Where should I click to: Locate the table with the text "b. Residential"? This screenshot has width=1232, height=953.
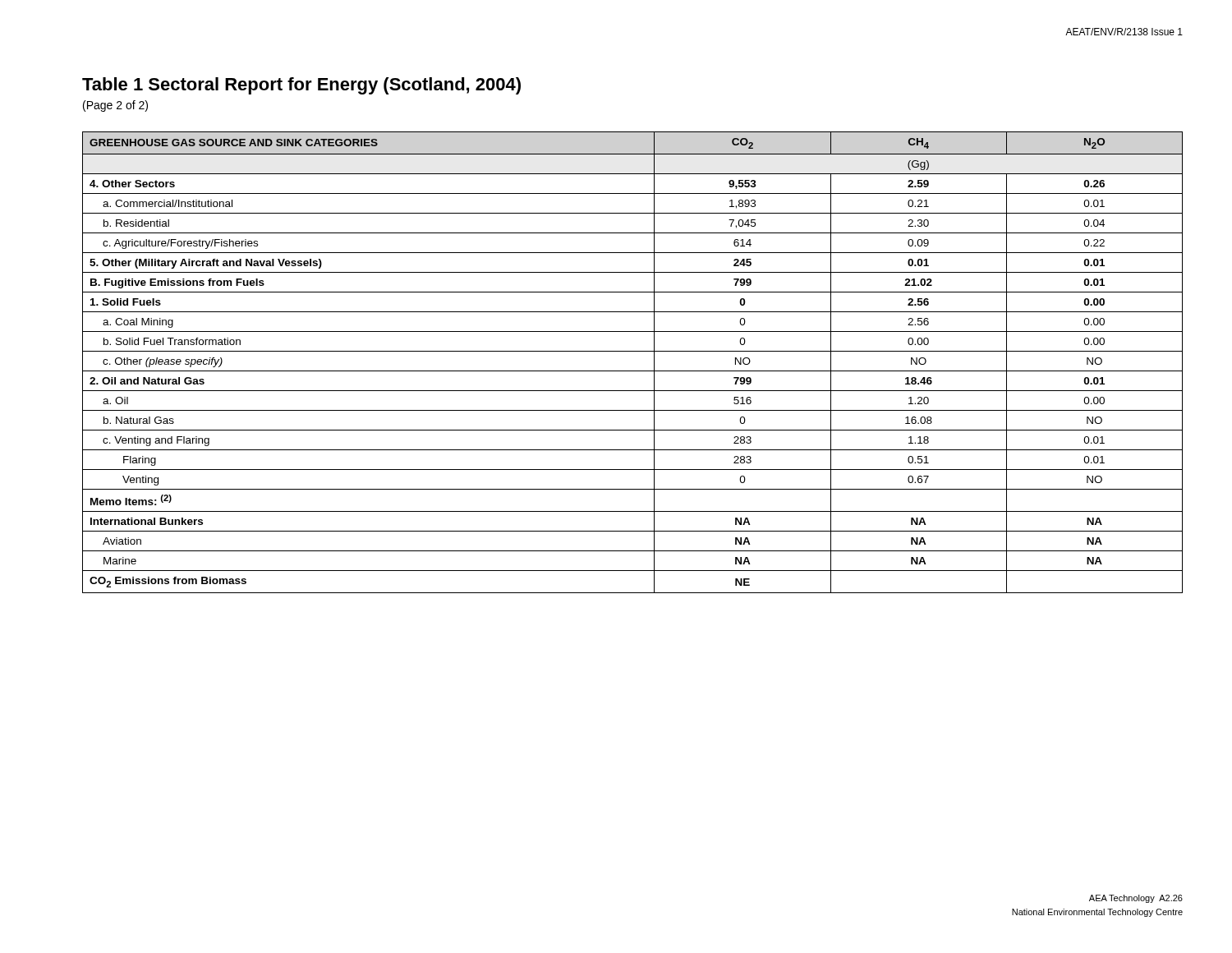pyautogui.click(x=632, y=362)
